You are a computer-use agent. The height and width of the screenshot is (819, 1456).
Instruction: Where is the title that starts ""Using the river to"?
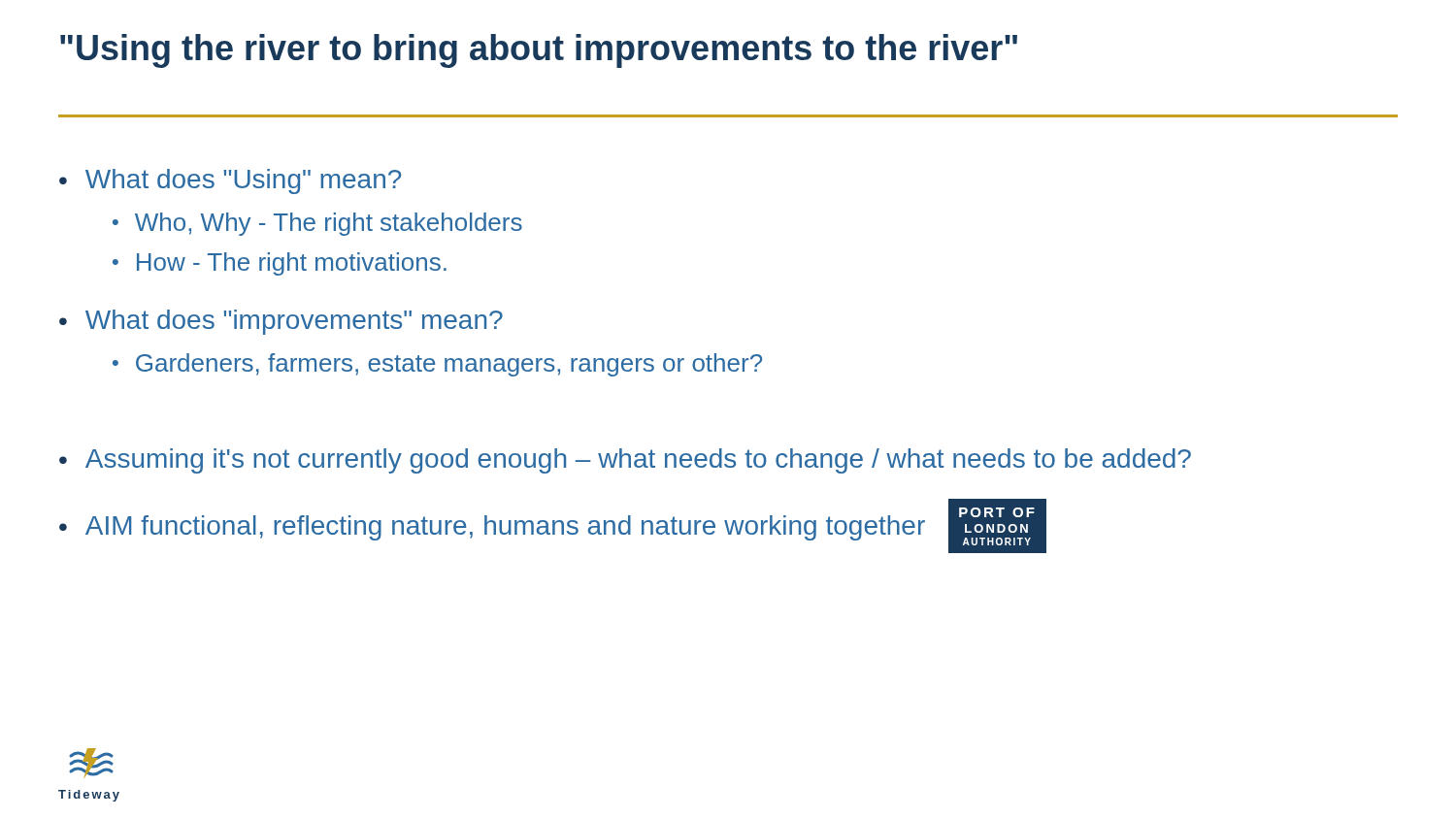pyautogui.click(x=728, y=48)
